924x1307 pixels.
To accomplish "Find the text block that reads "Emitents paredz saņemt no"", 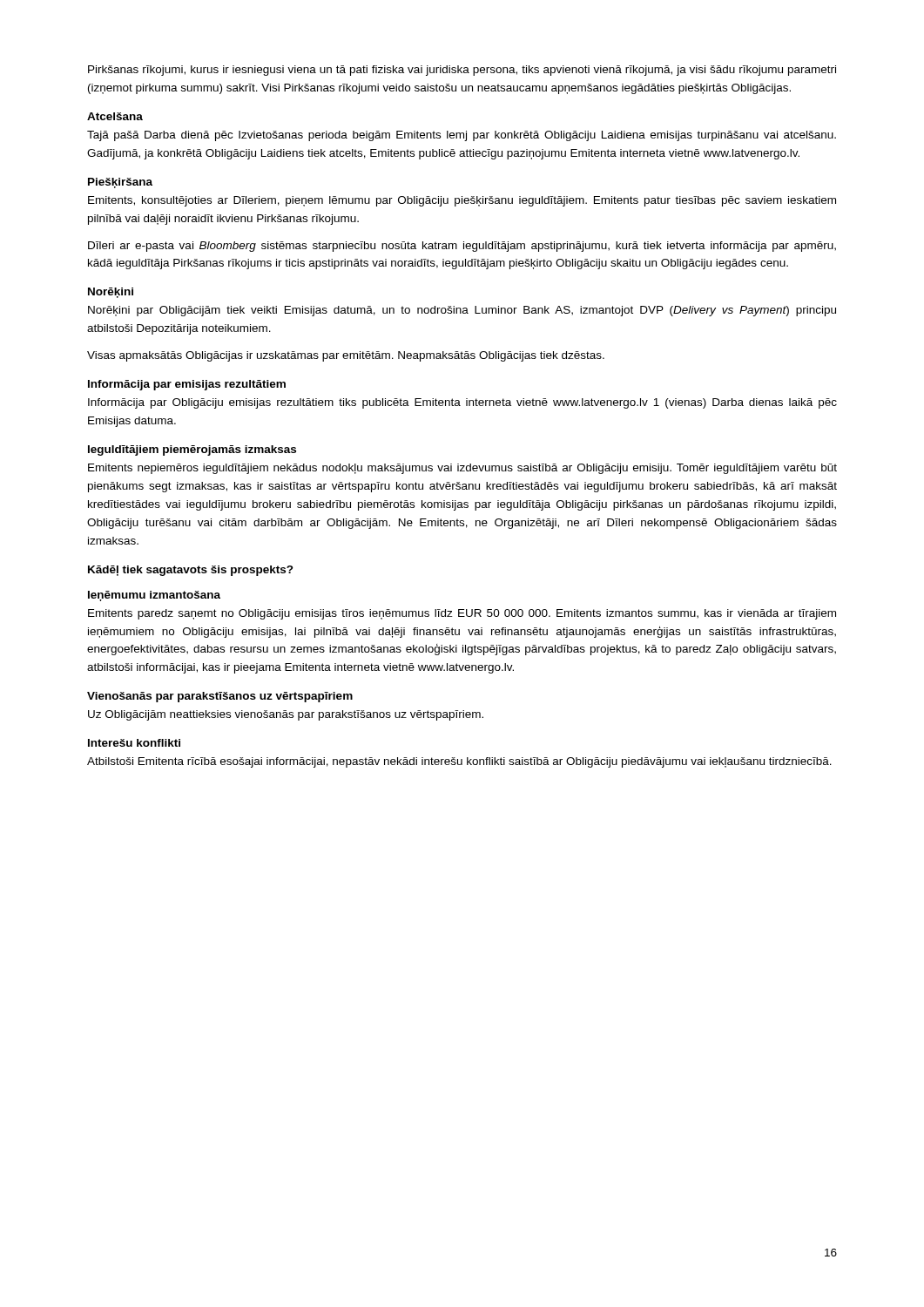I will pos(462,640).
